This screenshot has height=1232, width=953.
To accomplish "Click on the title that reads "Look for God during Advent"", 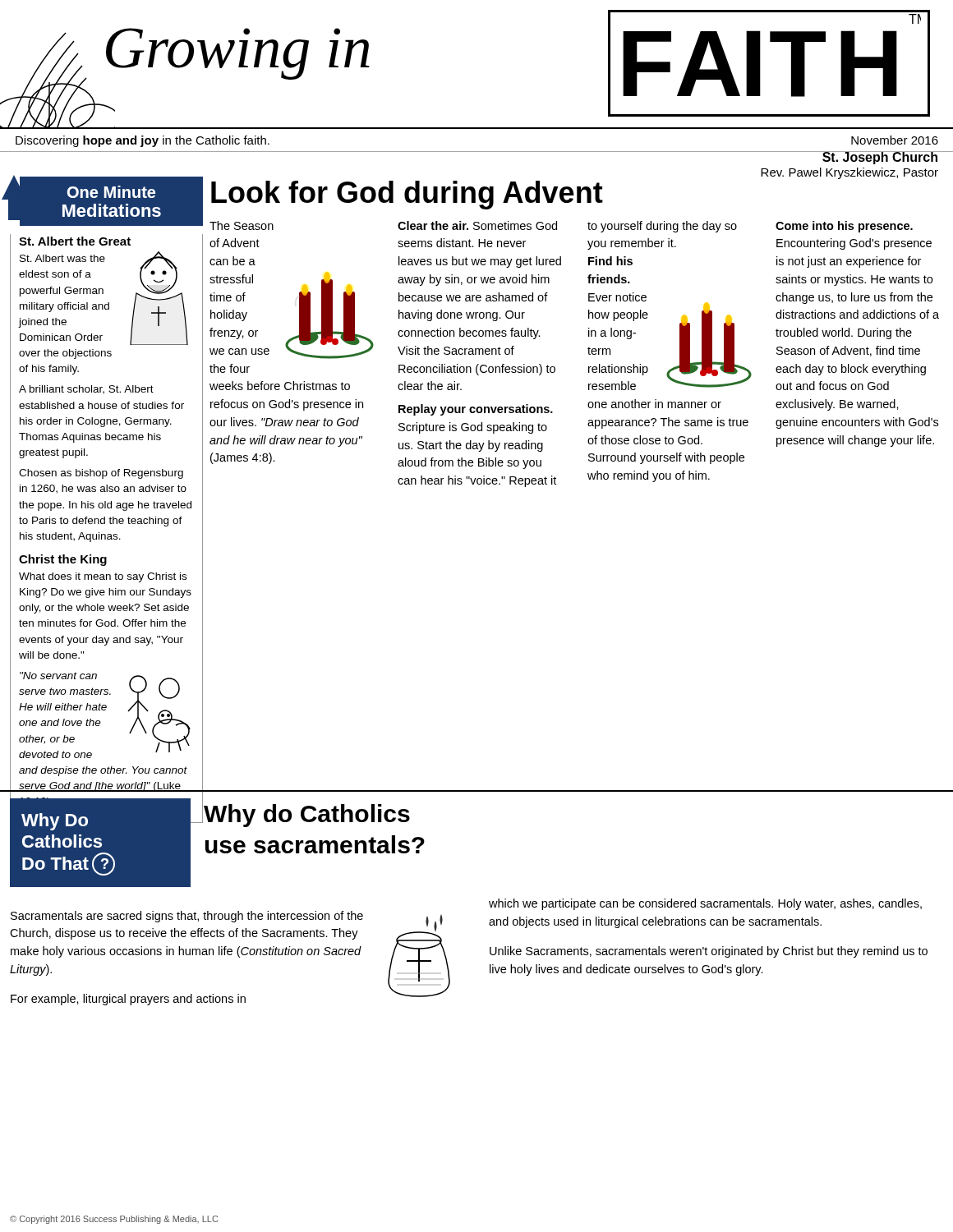I will (x=406, y=193).
